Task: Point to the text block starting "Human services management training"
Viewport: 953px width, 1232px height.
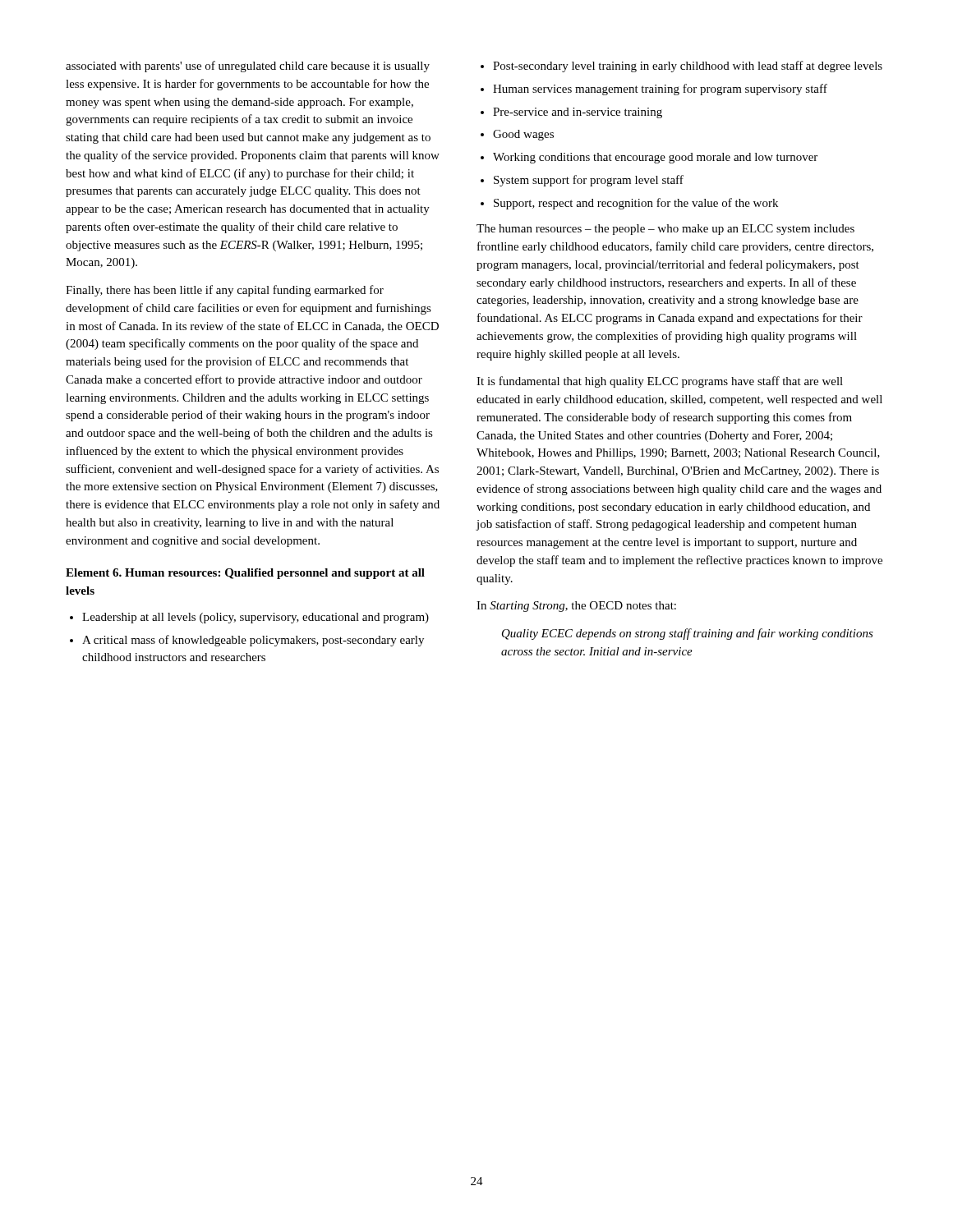Action: [x=682, y=89]
